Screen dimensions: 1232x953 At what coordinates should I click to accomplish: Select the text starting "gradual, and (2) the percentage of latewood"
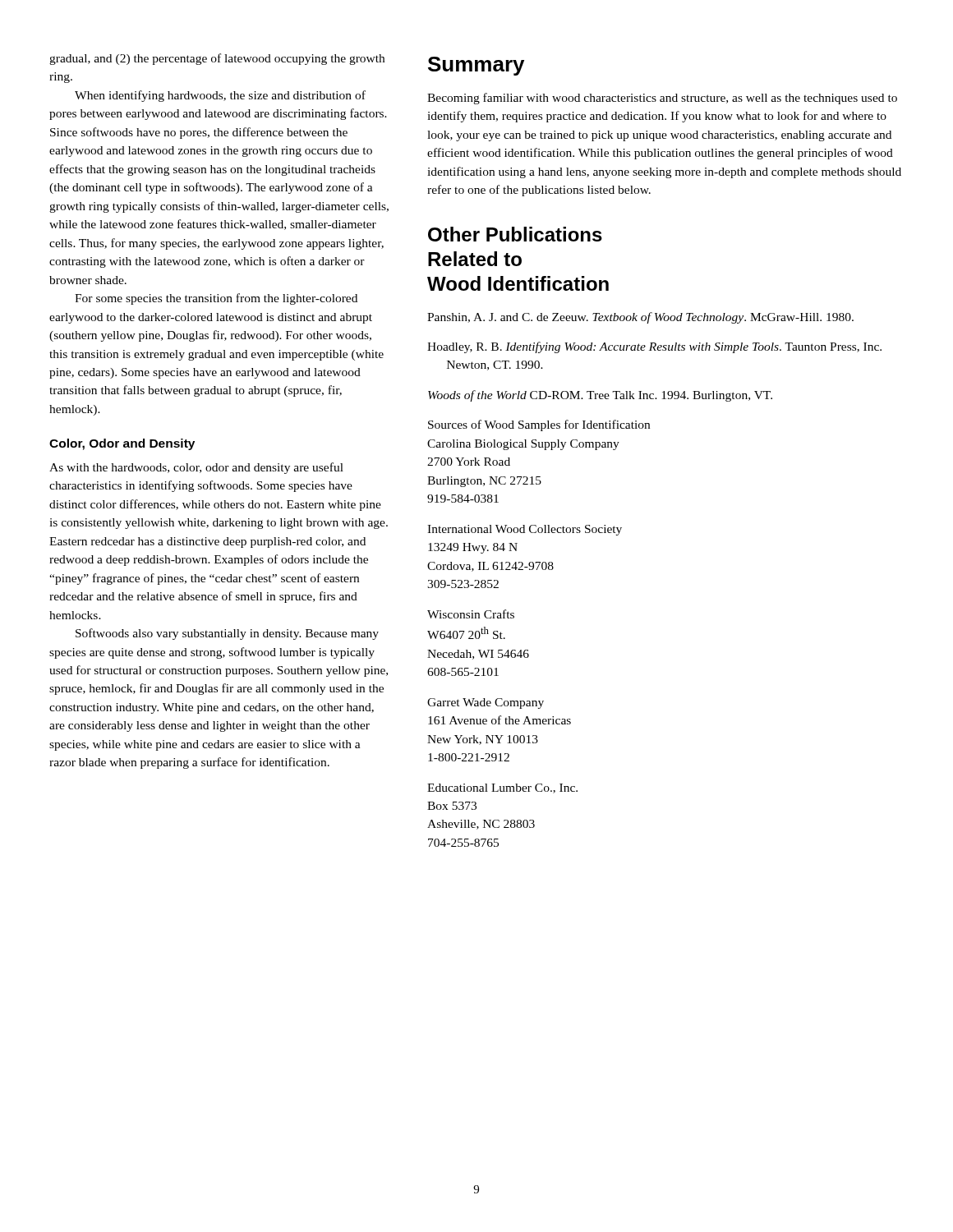pyautogui.click(x=219, y=234)
